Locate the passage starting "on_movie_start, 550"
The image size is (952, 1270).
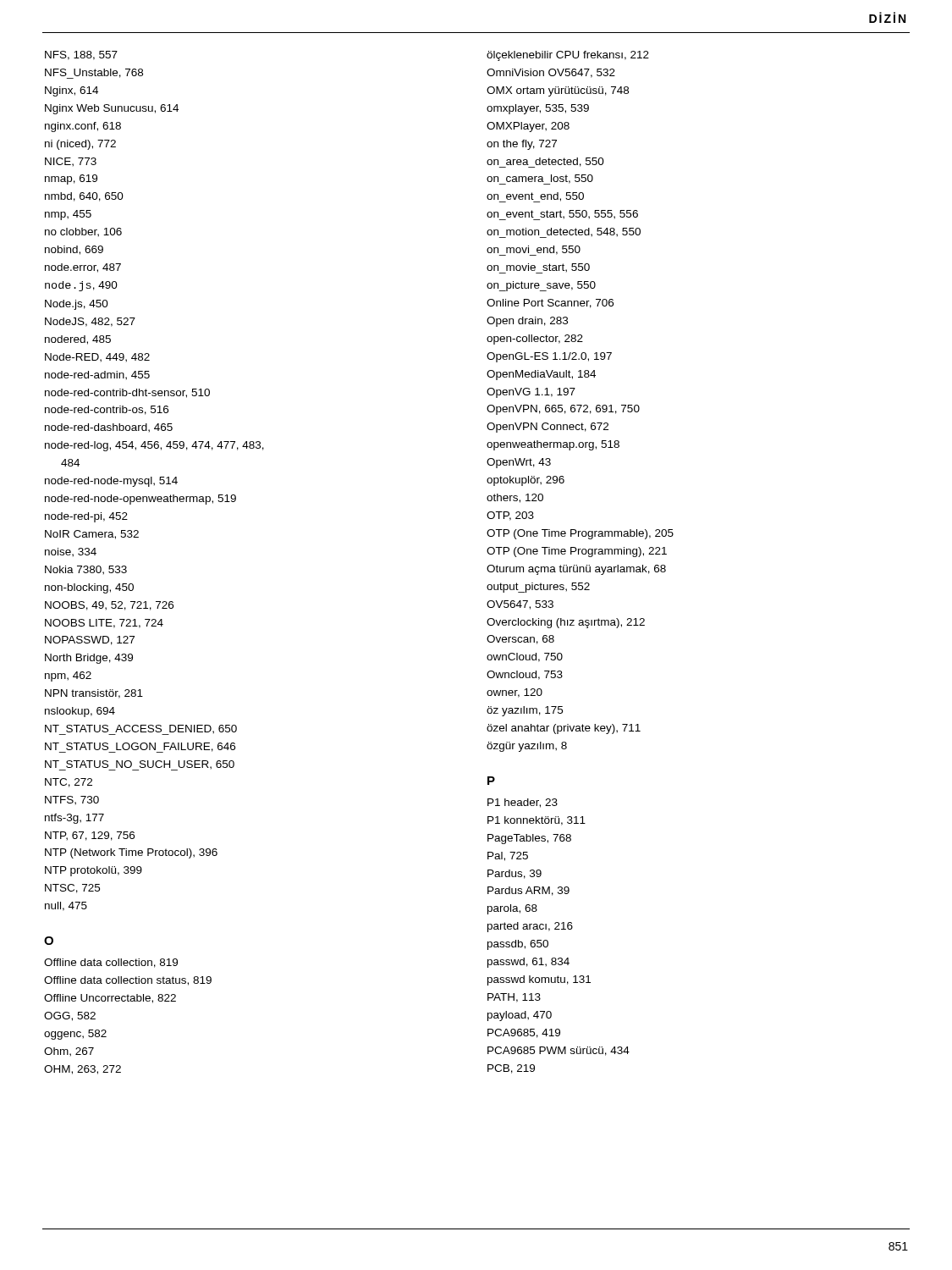pos(538,267)
